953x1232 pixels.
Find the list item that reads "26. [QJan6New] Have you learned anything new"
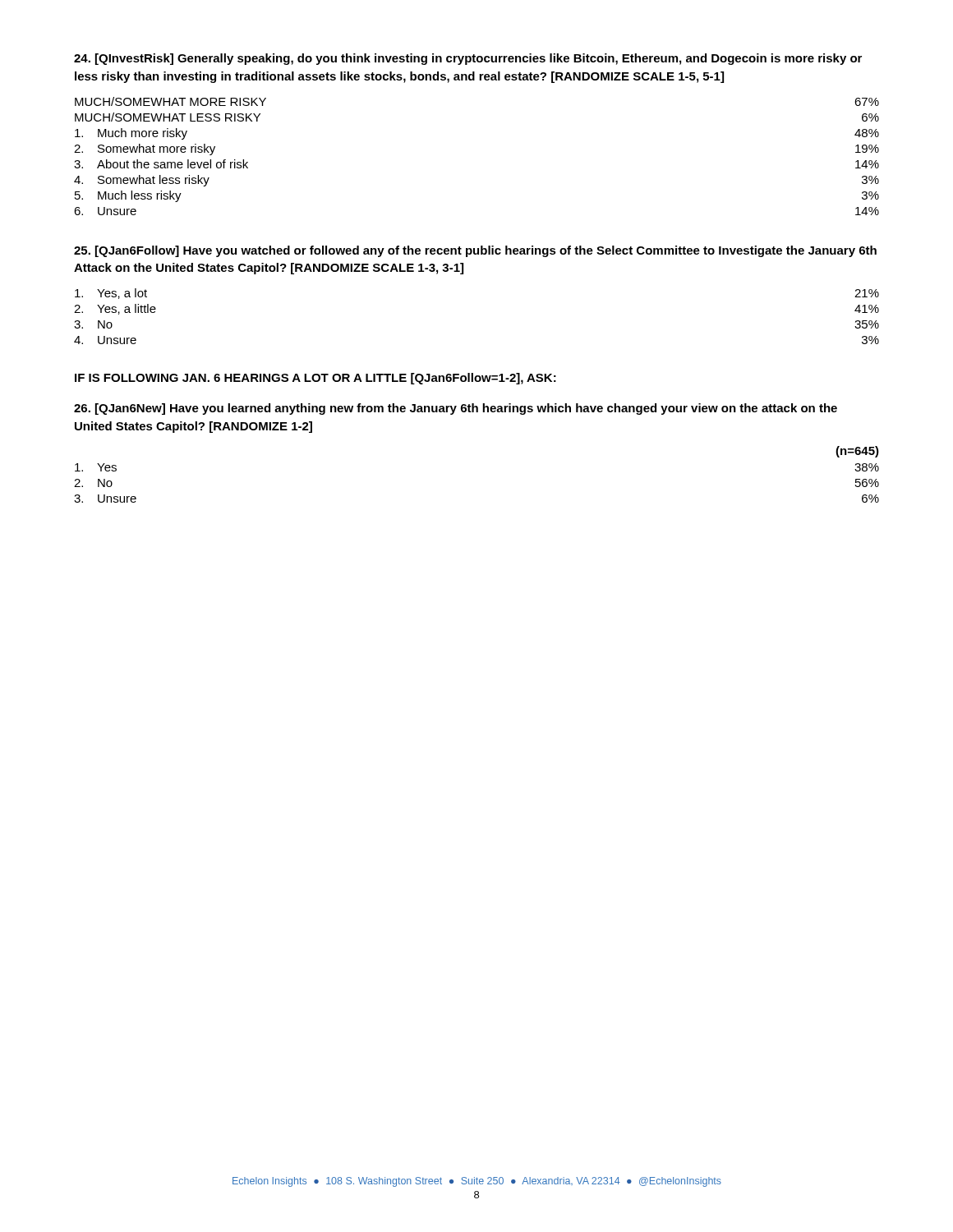456,409
